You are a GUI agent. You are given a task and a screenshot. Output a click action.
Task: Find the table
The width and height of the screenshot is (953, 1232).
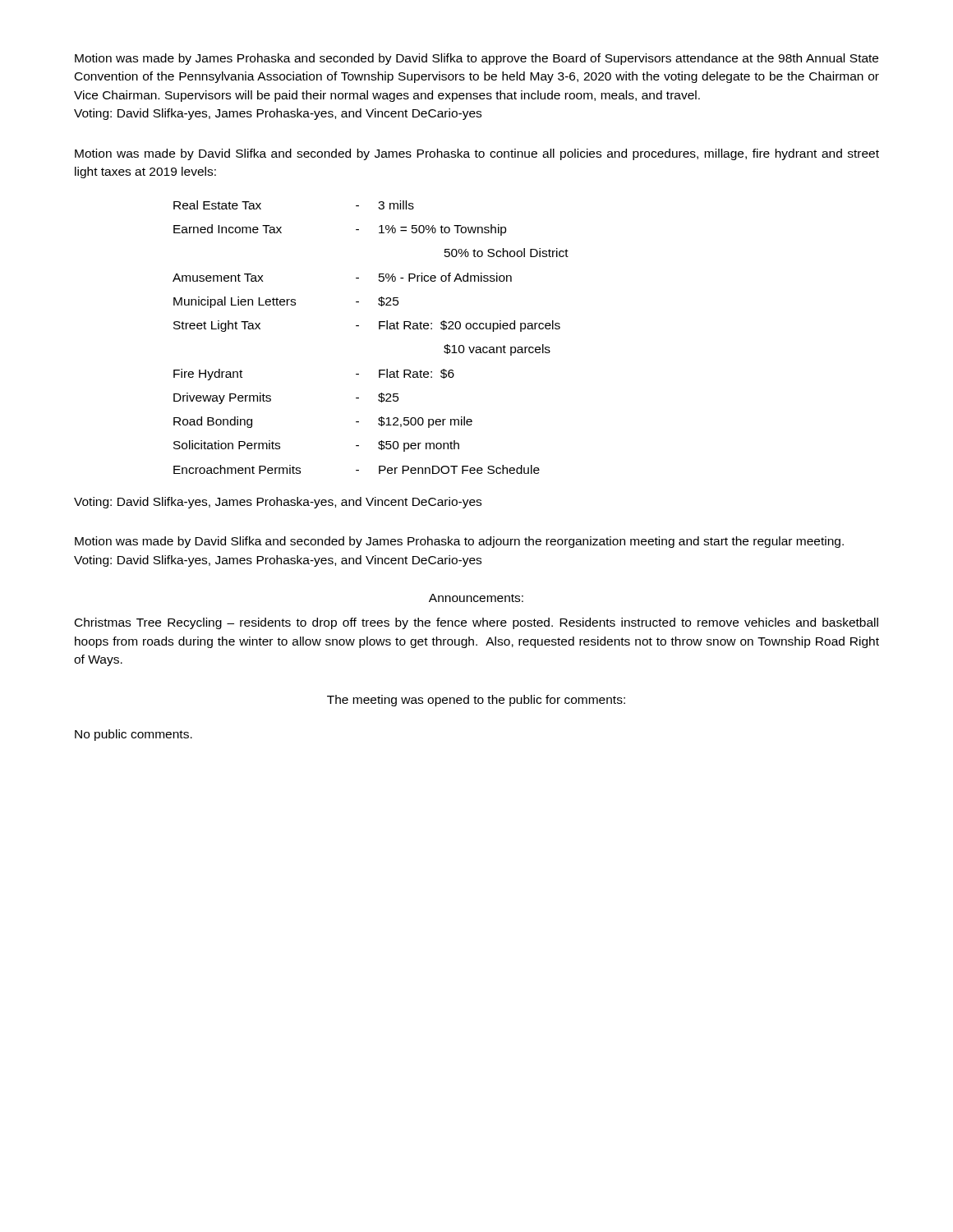476,337
